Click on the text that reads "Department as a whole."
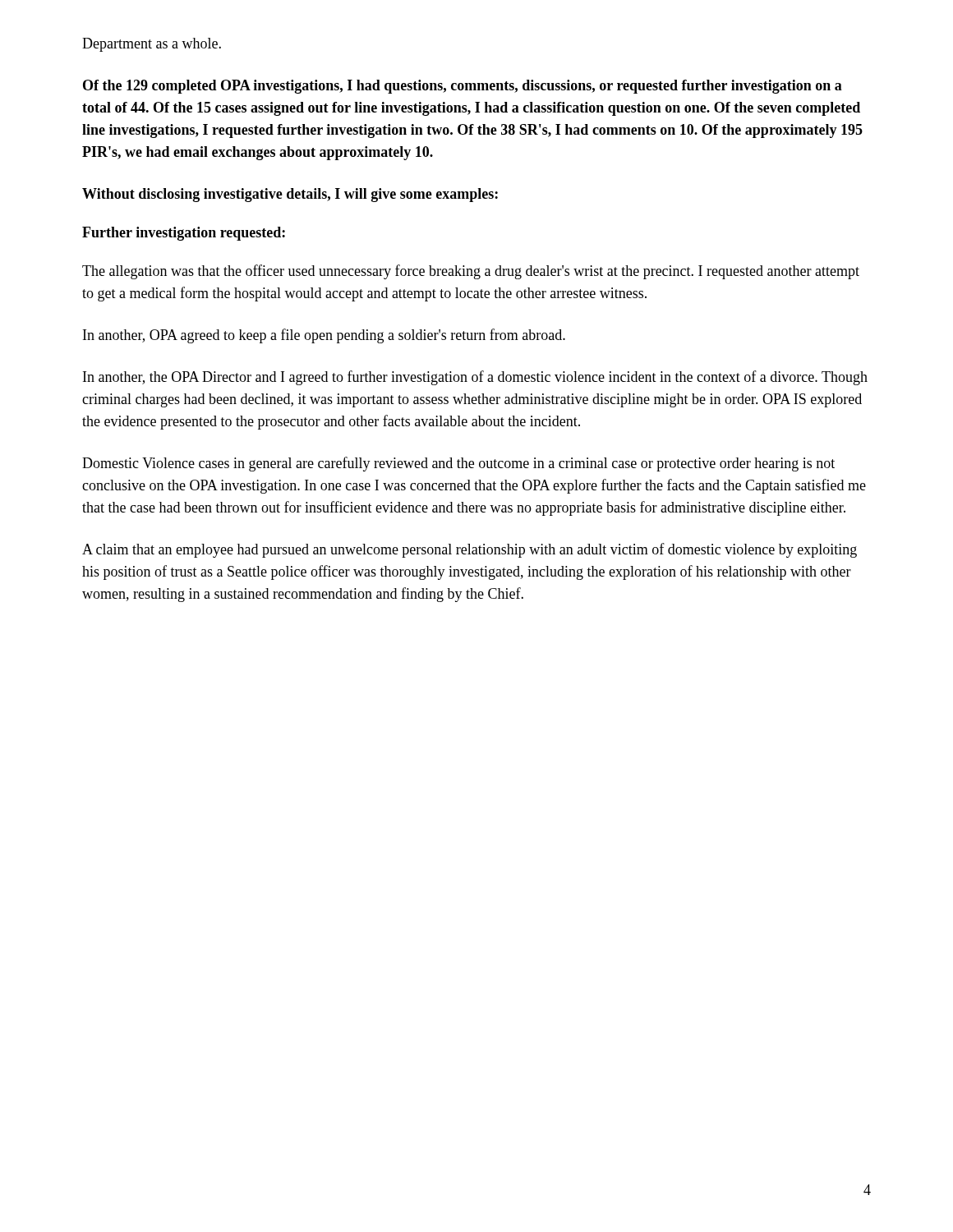The width and height of the screenshot is (953, 1232). pos(152,44)
